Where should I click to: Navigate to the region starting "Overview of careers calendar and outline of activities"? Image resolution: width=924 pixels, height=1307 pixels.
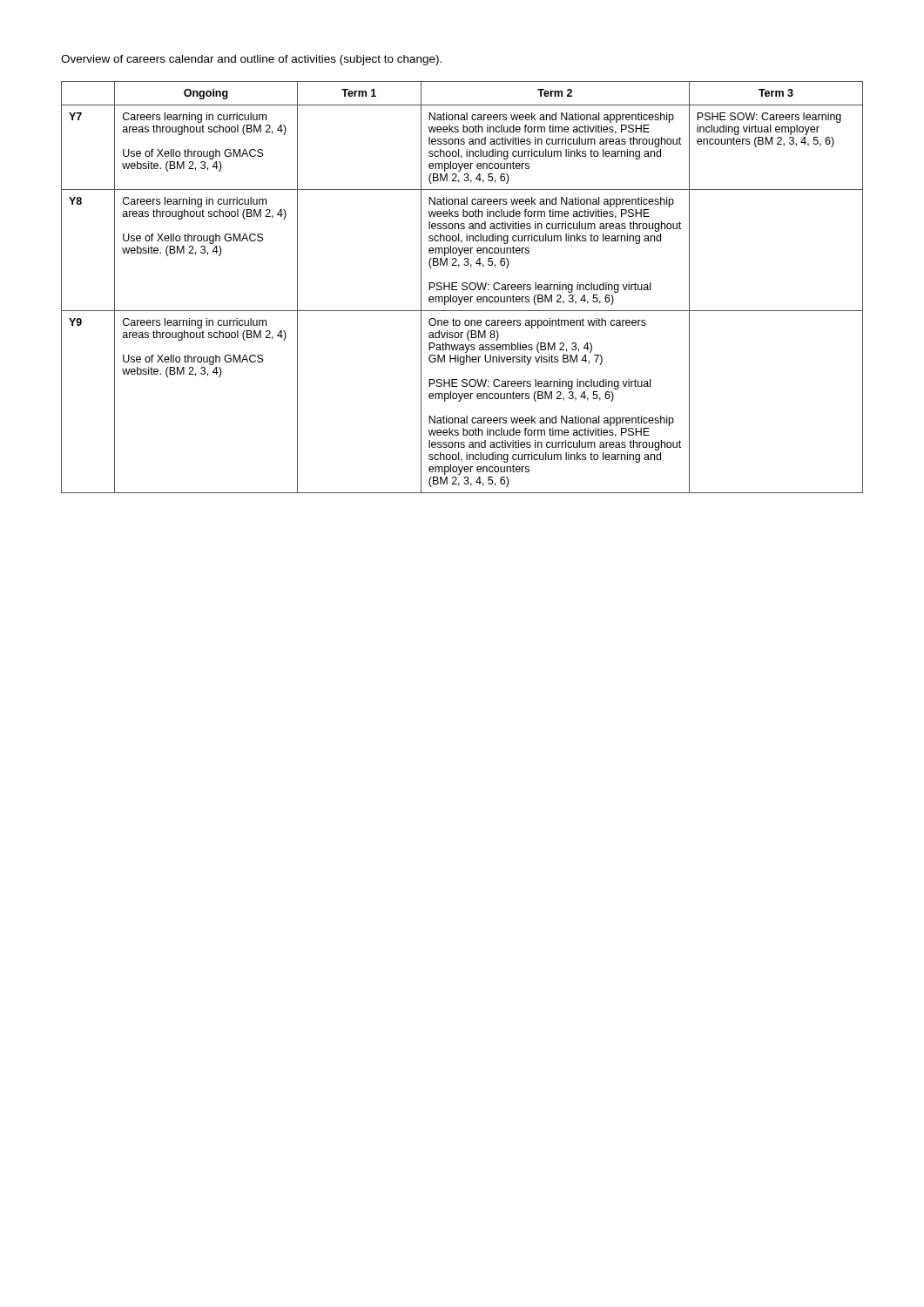(252, 59)
